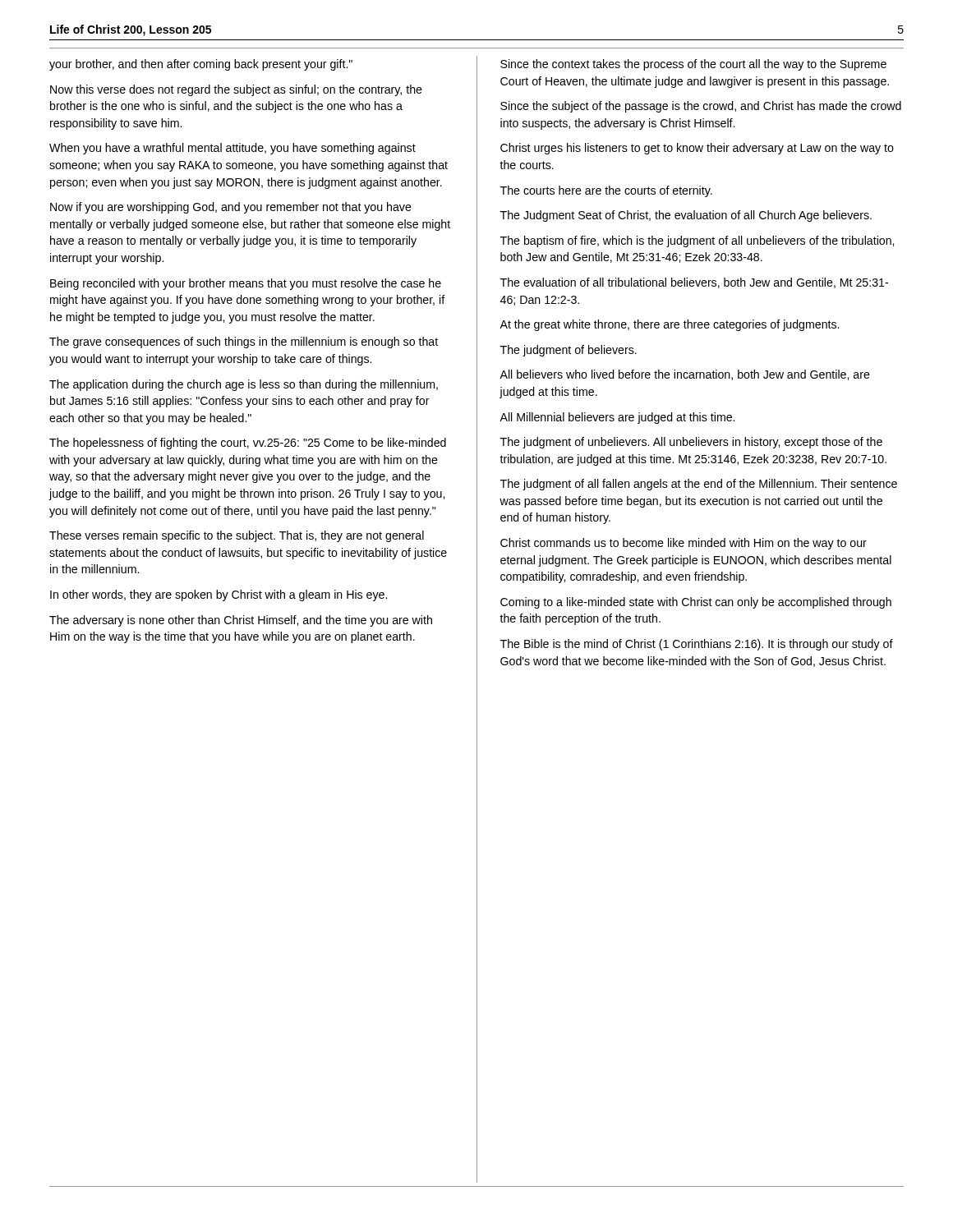Click on the text block that says "The hopelessness of fighting the court, vv.25-26: "25"
This screenshot has height=1232, width=953.
click(248, 477)
